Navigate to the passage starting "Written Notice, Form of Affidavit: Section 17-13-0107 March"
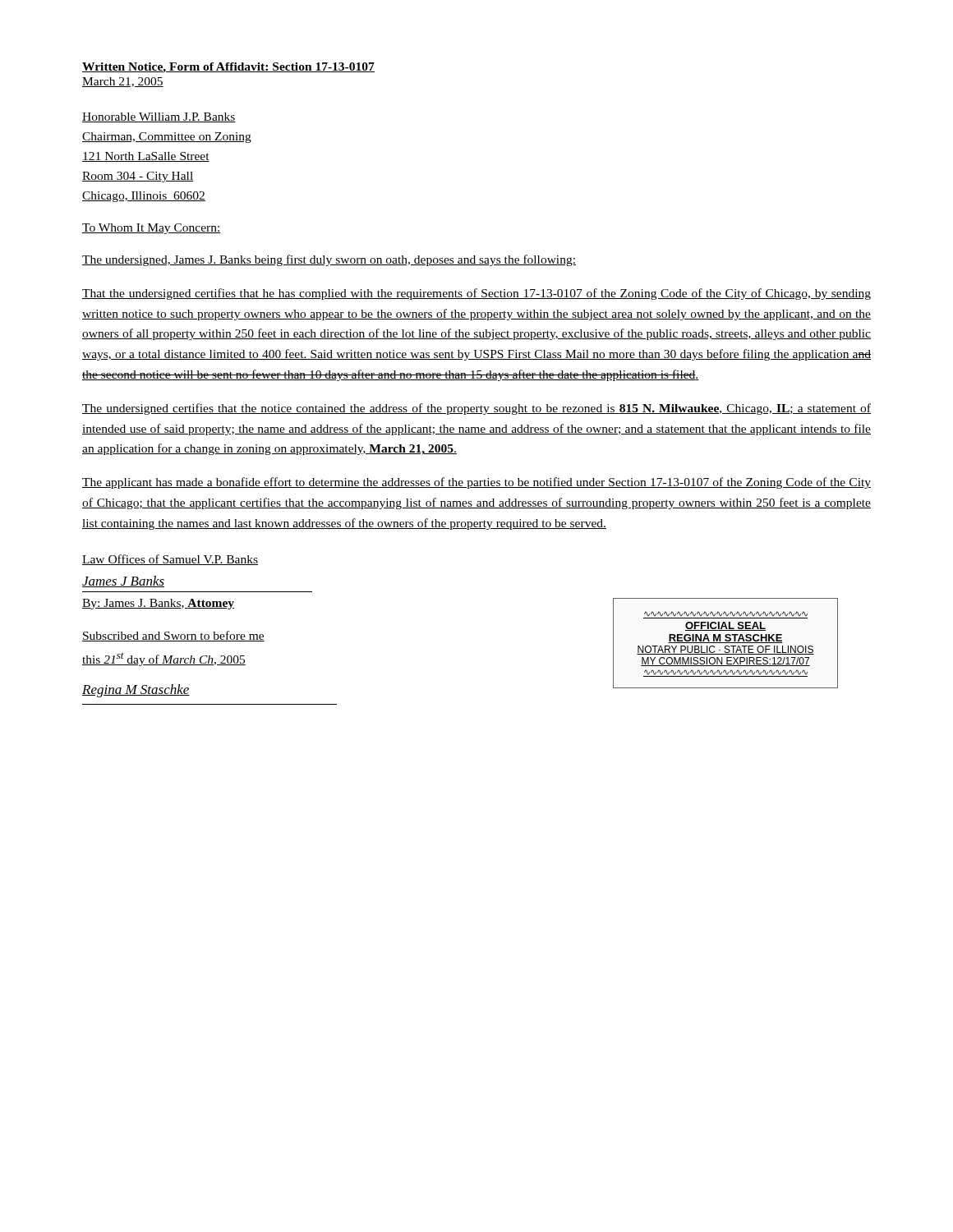This screenshot has height=1232, width=953. click(228, 68)
